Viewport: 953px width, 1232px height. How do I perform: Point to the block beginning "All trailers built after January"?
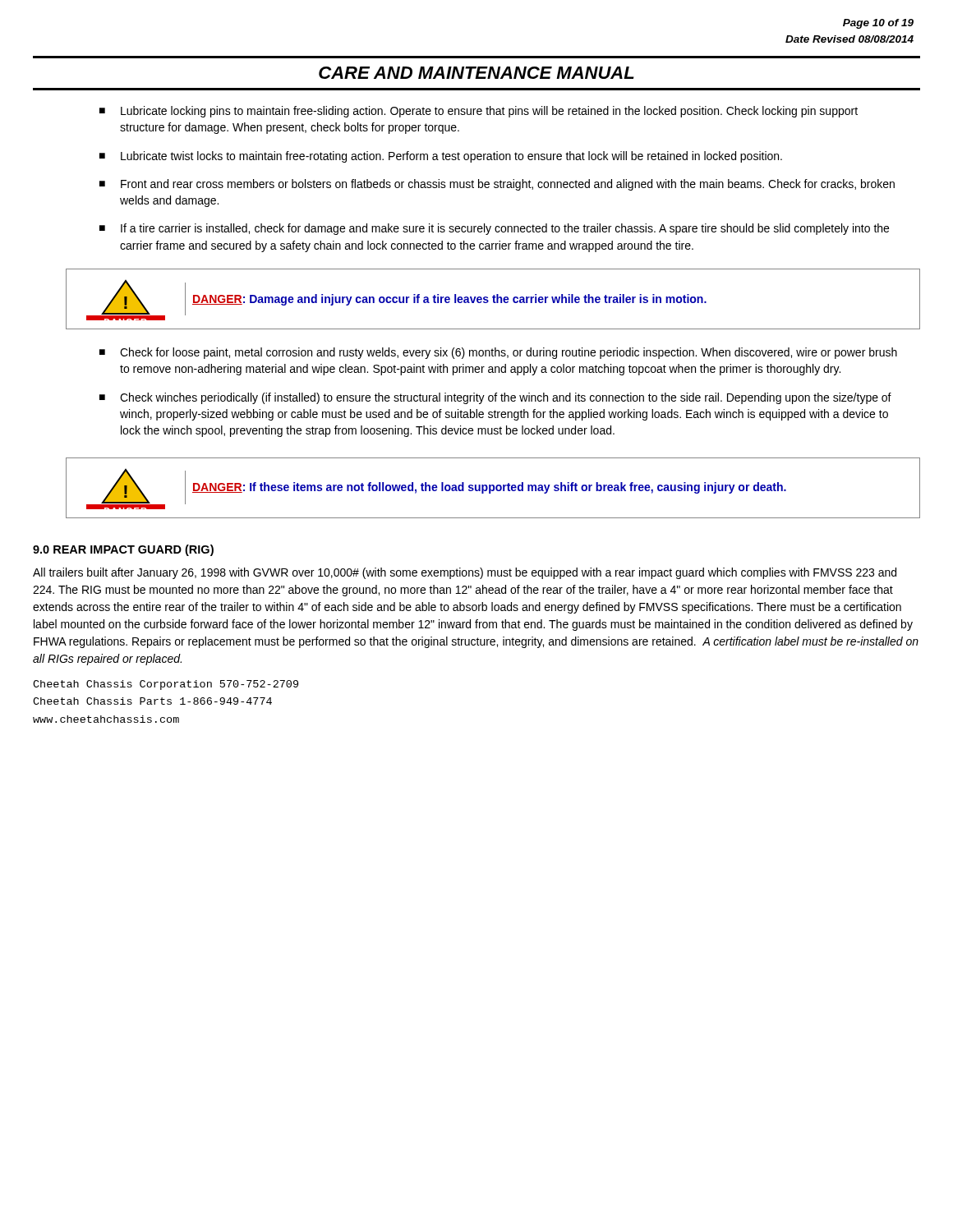(476, 615)
